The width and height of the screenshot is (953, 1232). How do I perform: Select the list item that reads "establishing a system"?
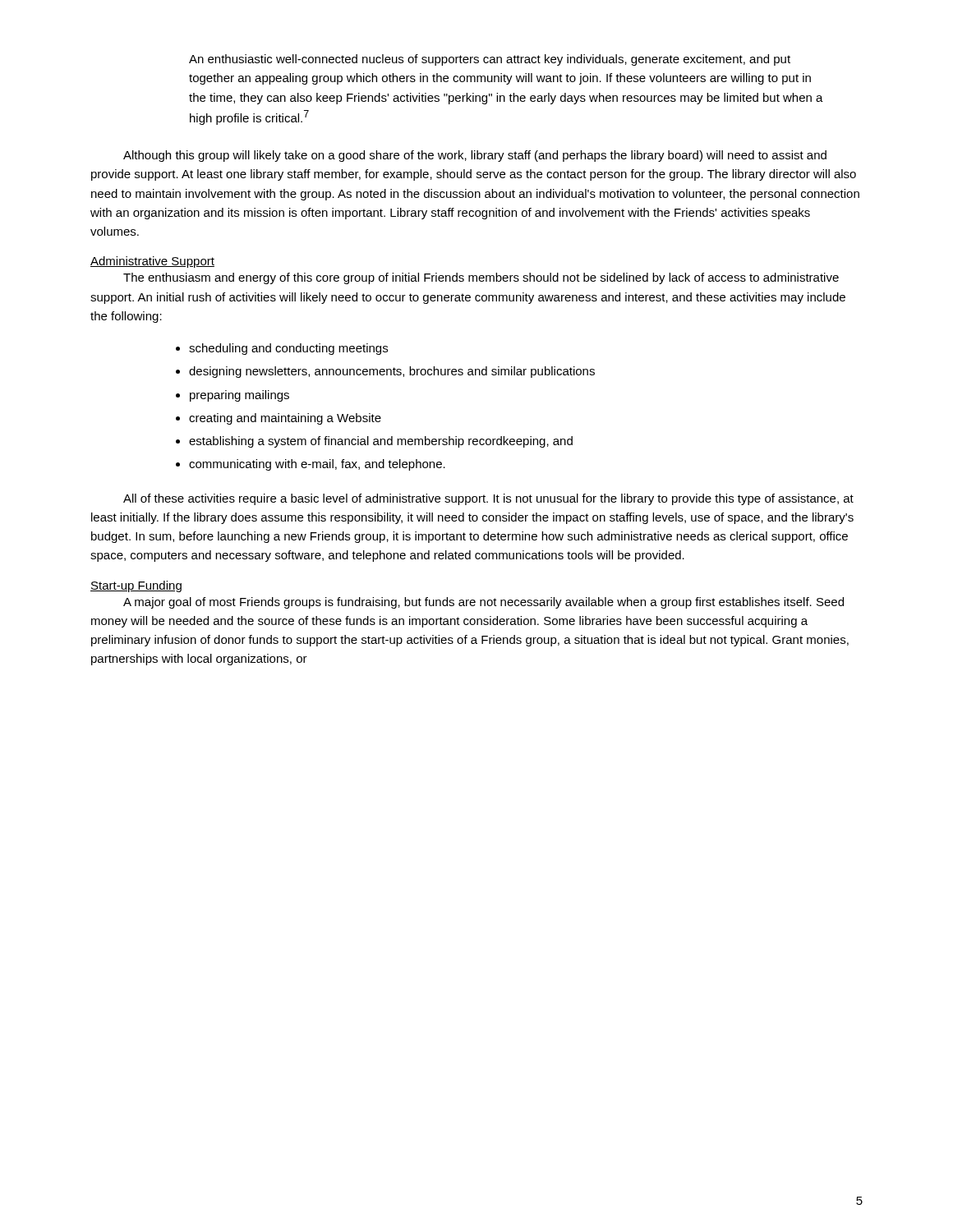point(381,441)
